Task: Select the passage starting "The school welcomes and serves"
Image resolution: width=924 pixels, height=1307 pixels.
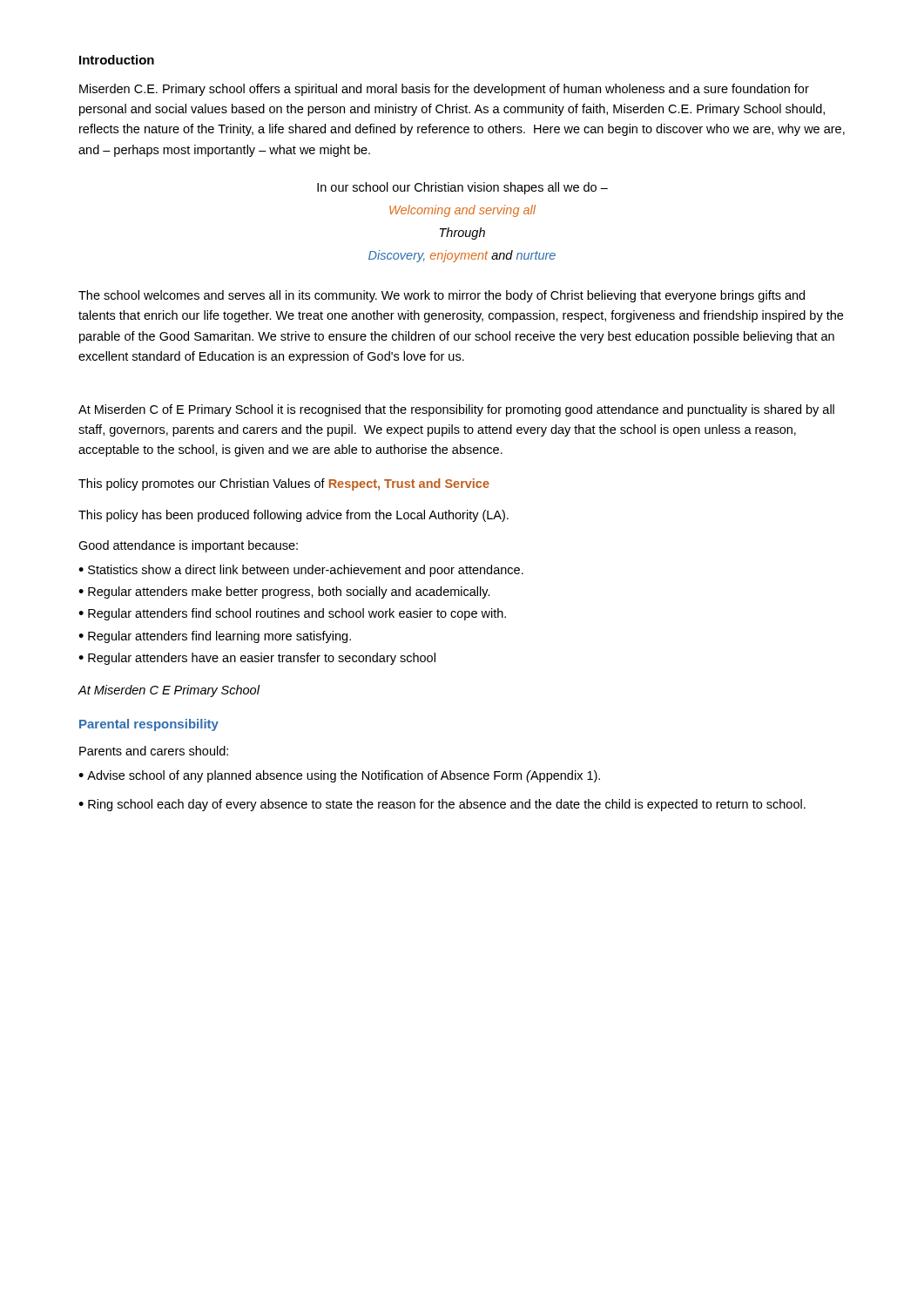Action: point(461,326)
